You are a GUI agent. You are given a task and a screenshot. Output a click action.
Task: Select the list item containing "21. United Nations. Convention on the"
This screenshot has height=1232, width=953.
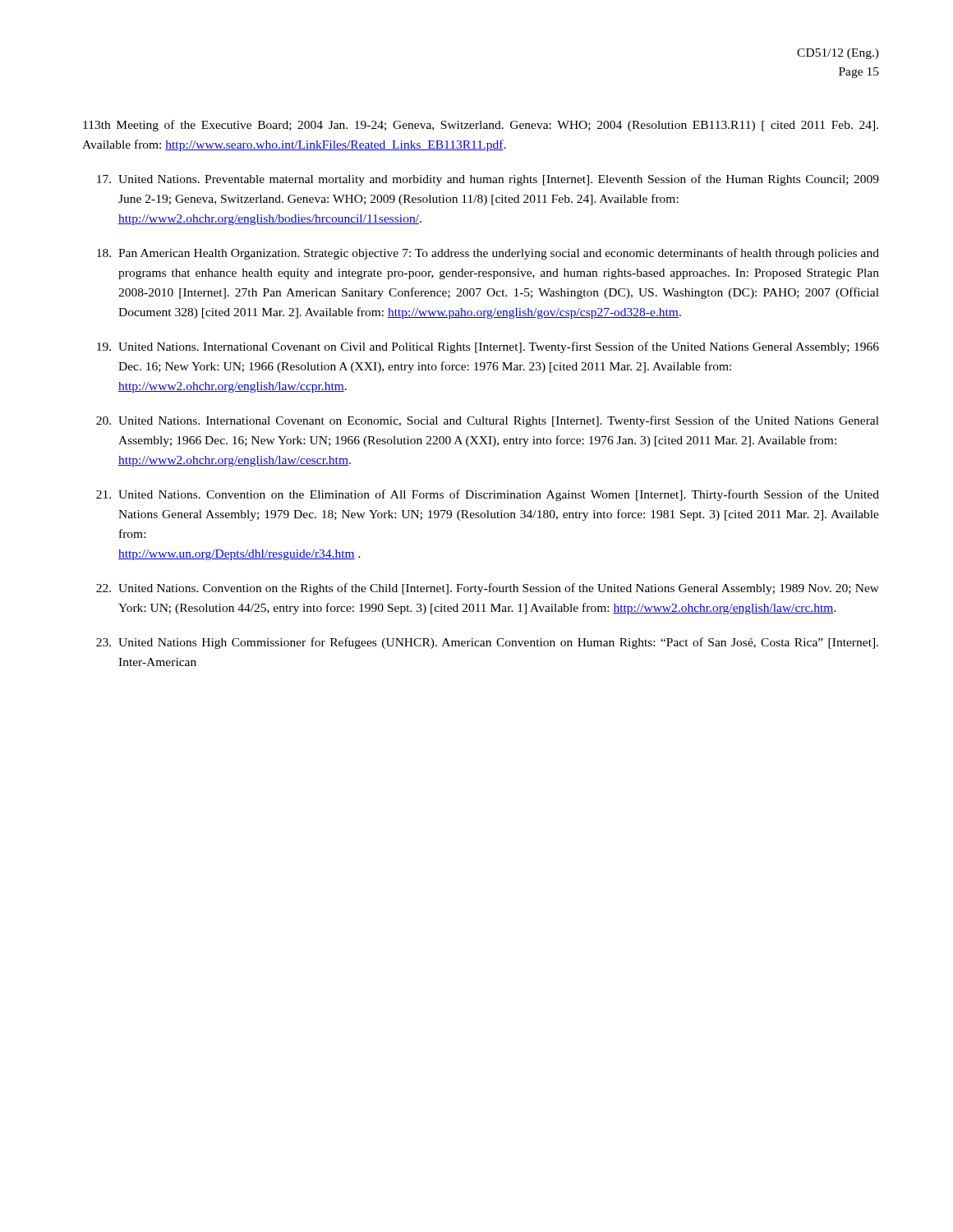pos(481,524)
